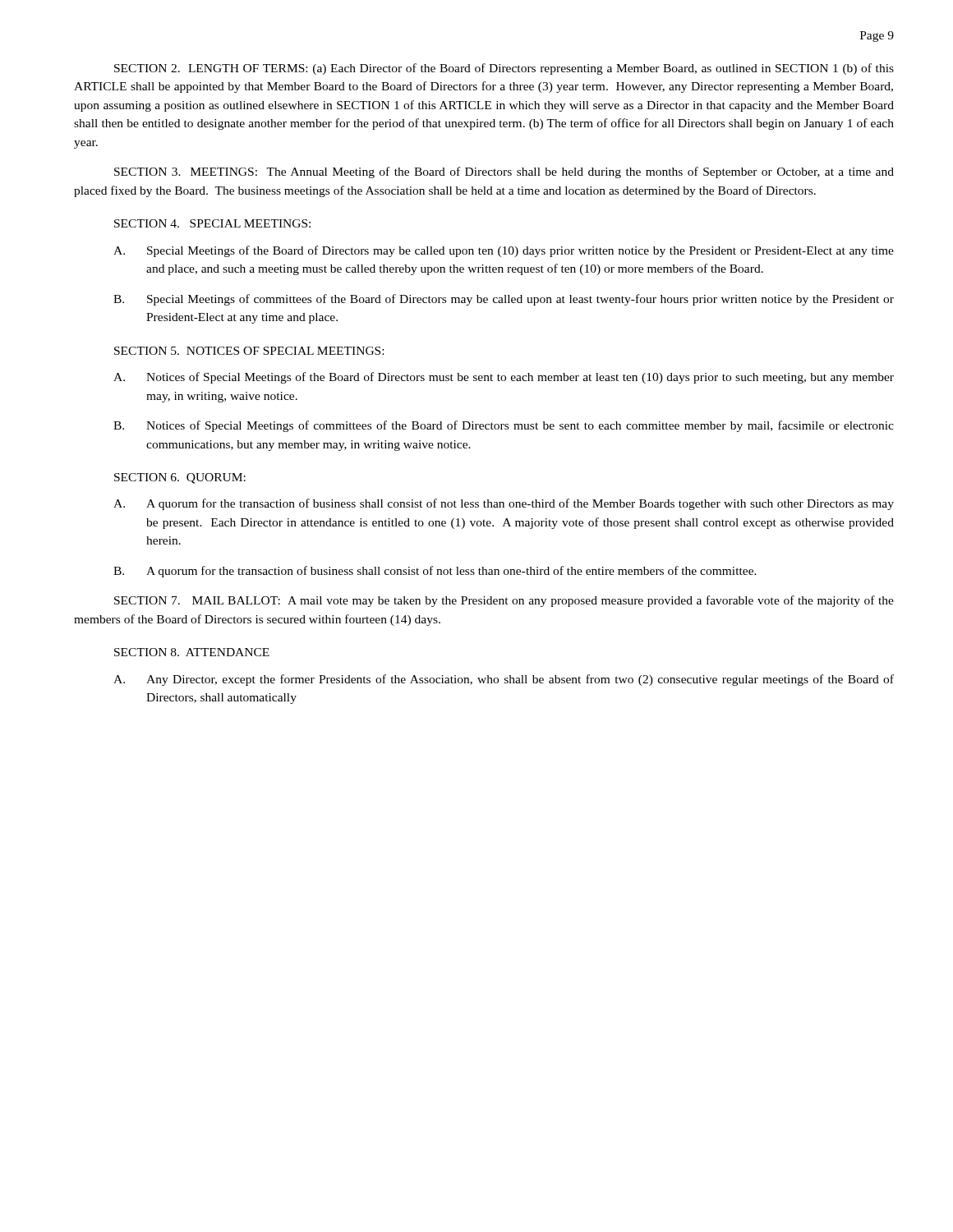Viewport: 953px width, 1232px height.
Task: Where is the passage that starts "SECTION 2. LENGTH"?
Action: [x=484, y=105]
